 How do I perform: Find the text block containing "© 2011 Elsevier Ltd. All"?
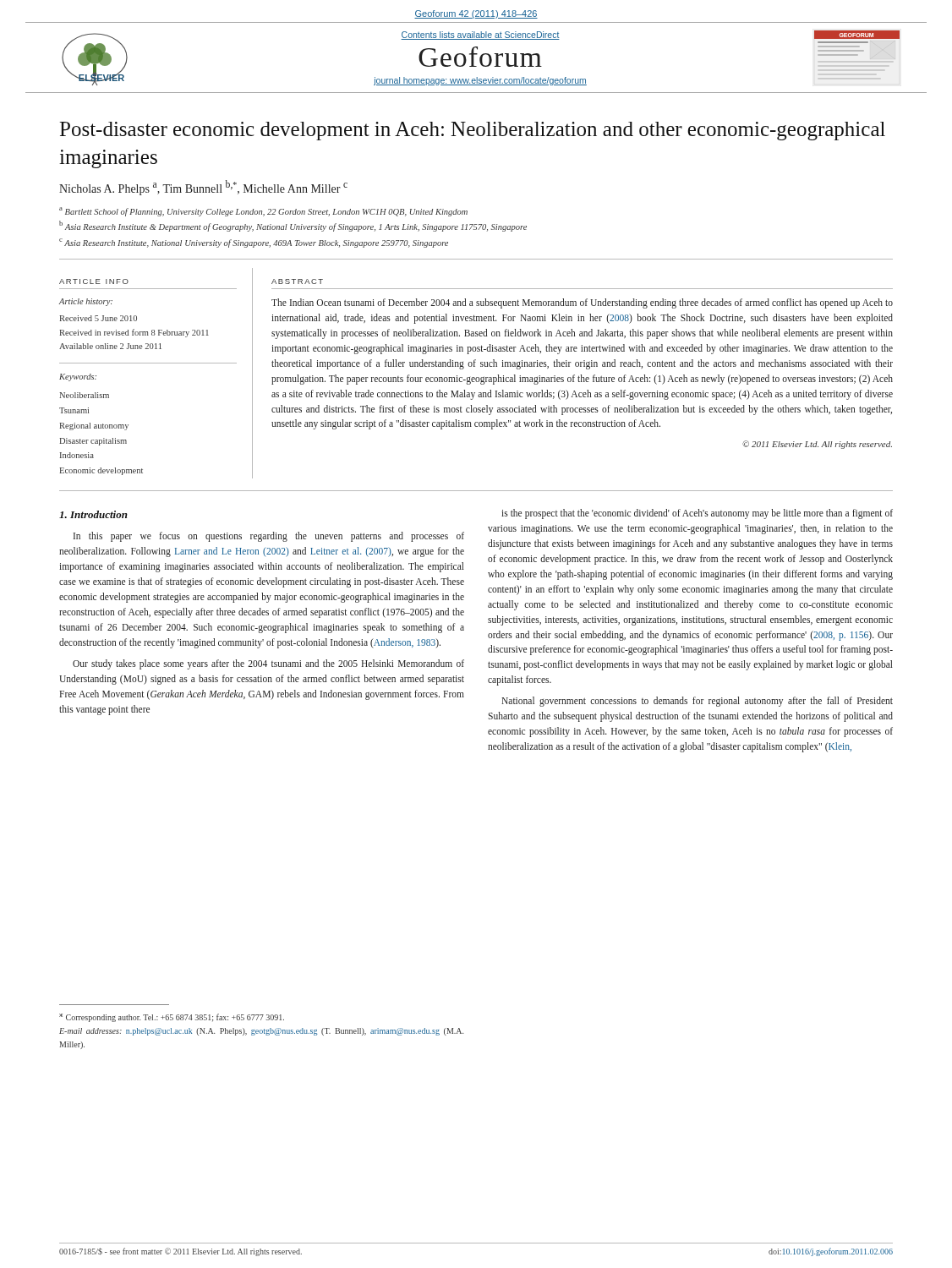click(818, 444)
